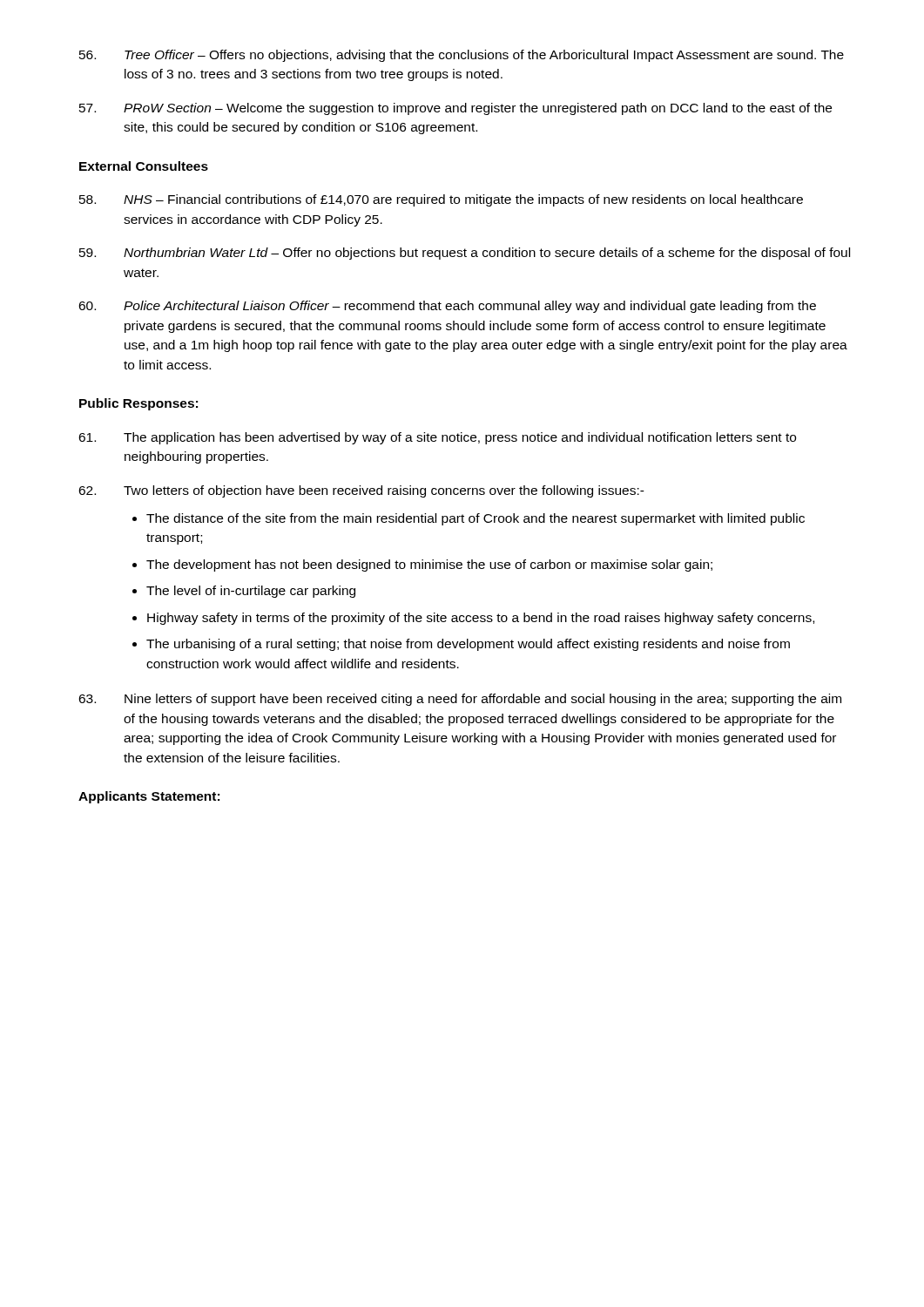924x1307 pixels.
Task: Navigate to the element starting "The distance of the site"
Action: tap(476, 528)
